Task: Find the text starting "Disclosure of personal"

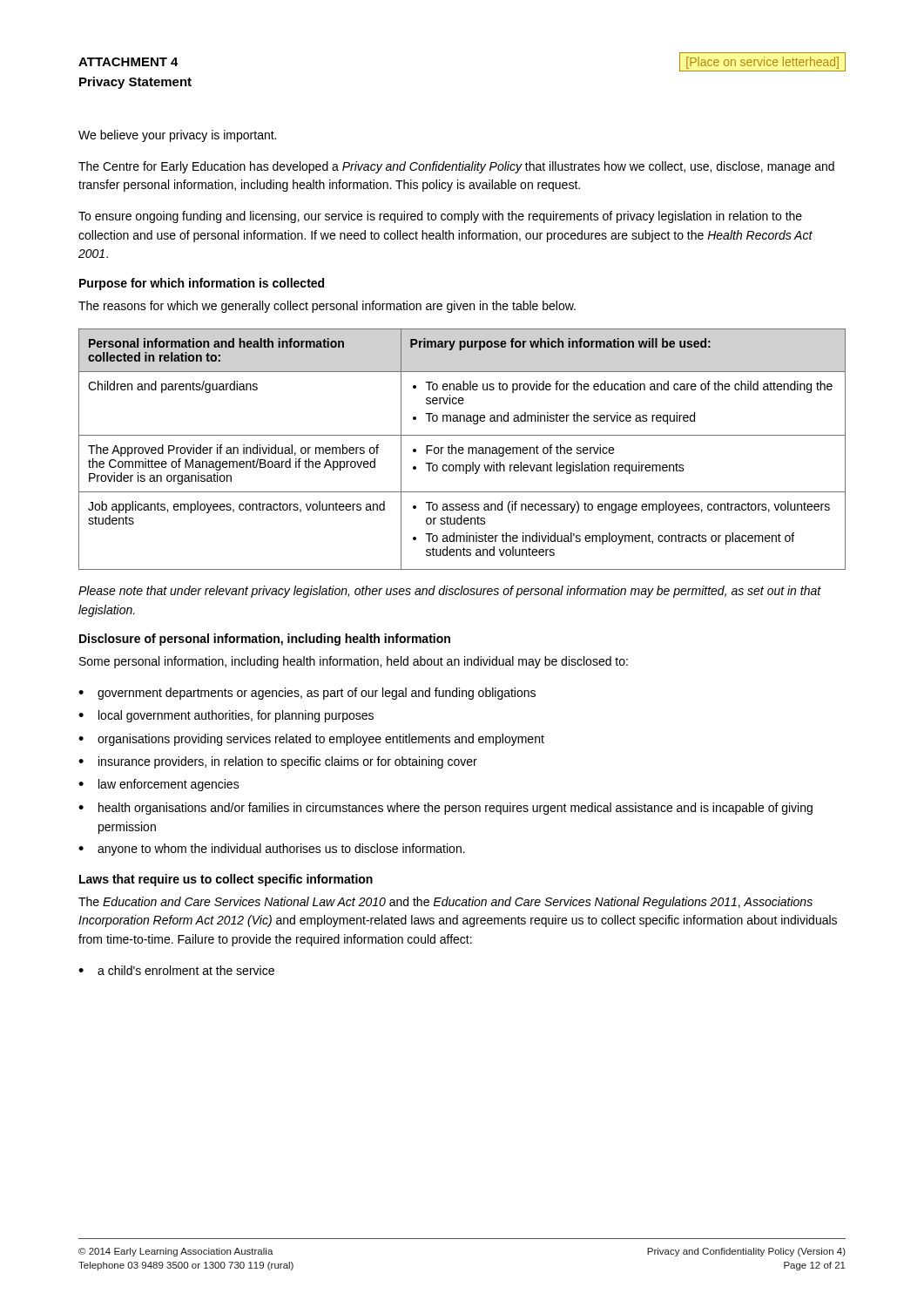Action: click(x=265, y=639)
